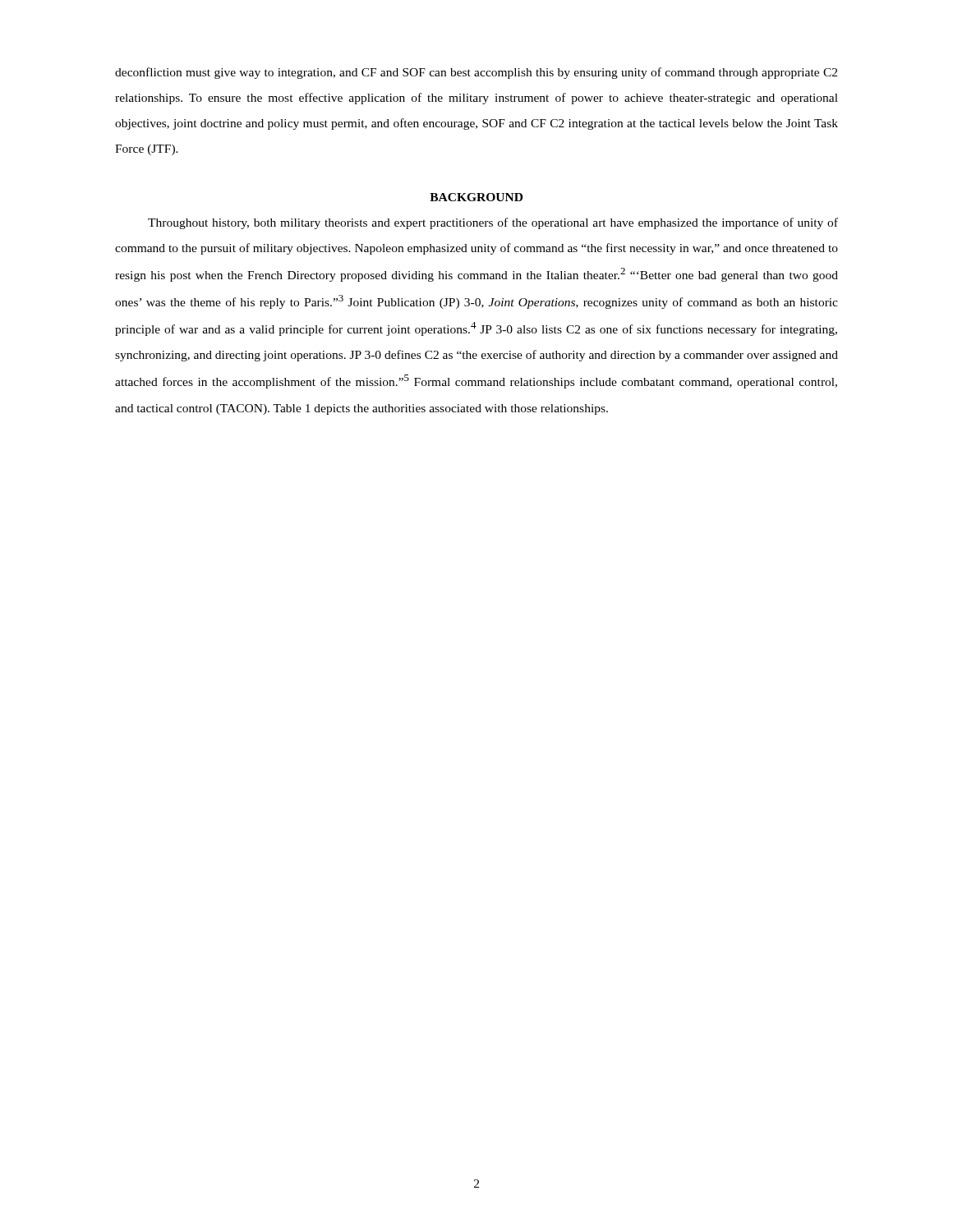Find the passage starting "deconfliction must give way to integration, and"
The image size is (953, 1232).
(476, 110)
